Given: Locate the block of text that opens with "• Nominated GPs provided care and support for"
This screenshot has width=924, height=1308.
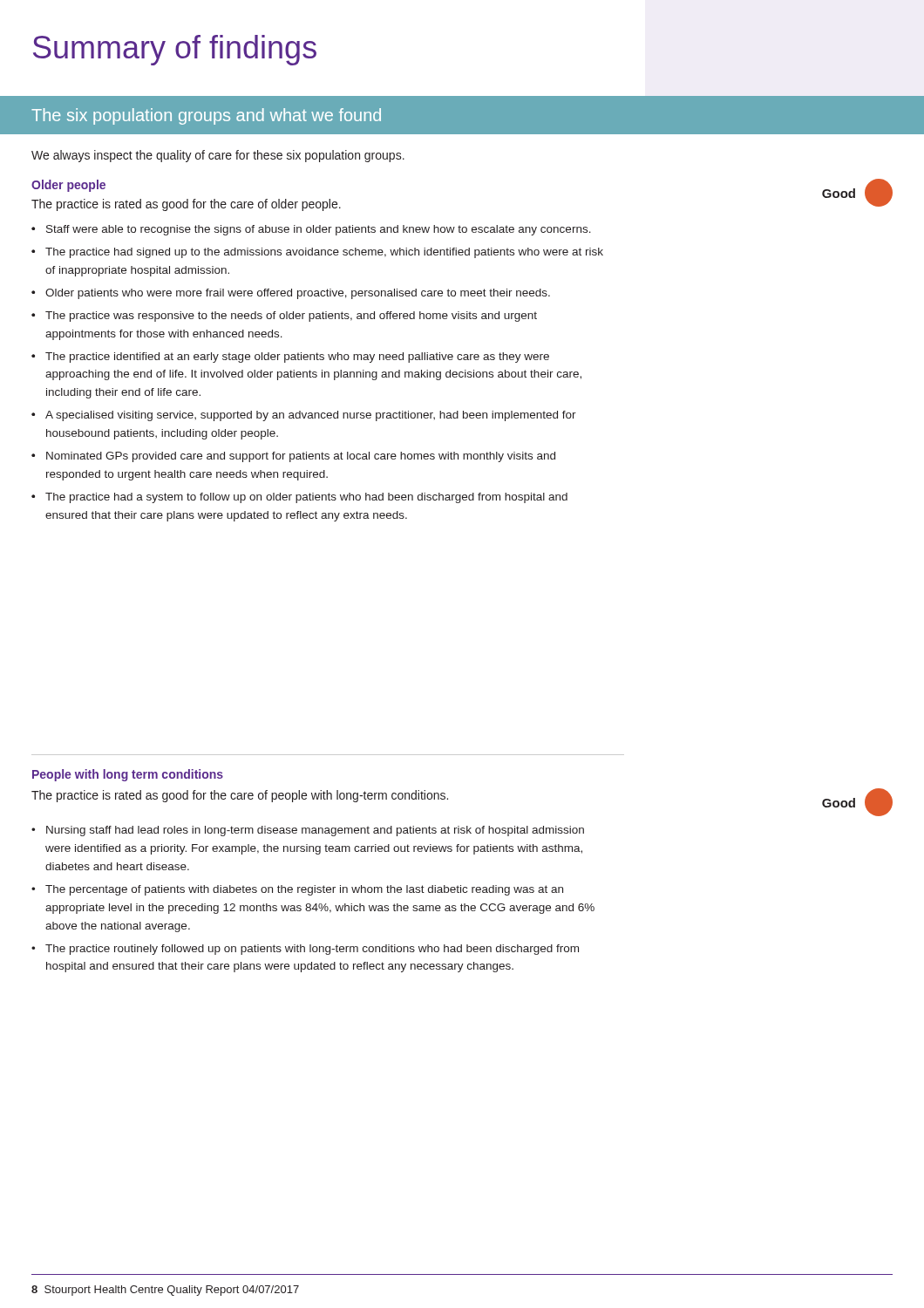Looking at the screenshot, I should point(294,464).
